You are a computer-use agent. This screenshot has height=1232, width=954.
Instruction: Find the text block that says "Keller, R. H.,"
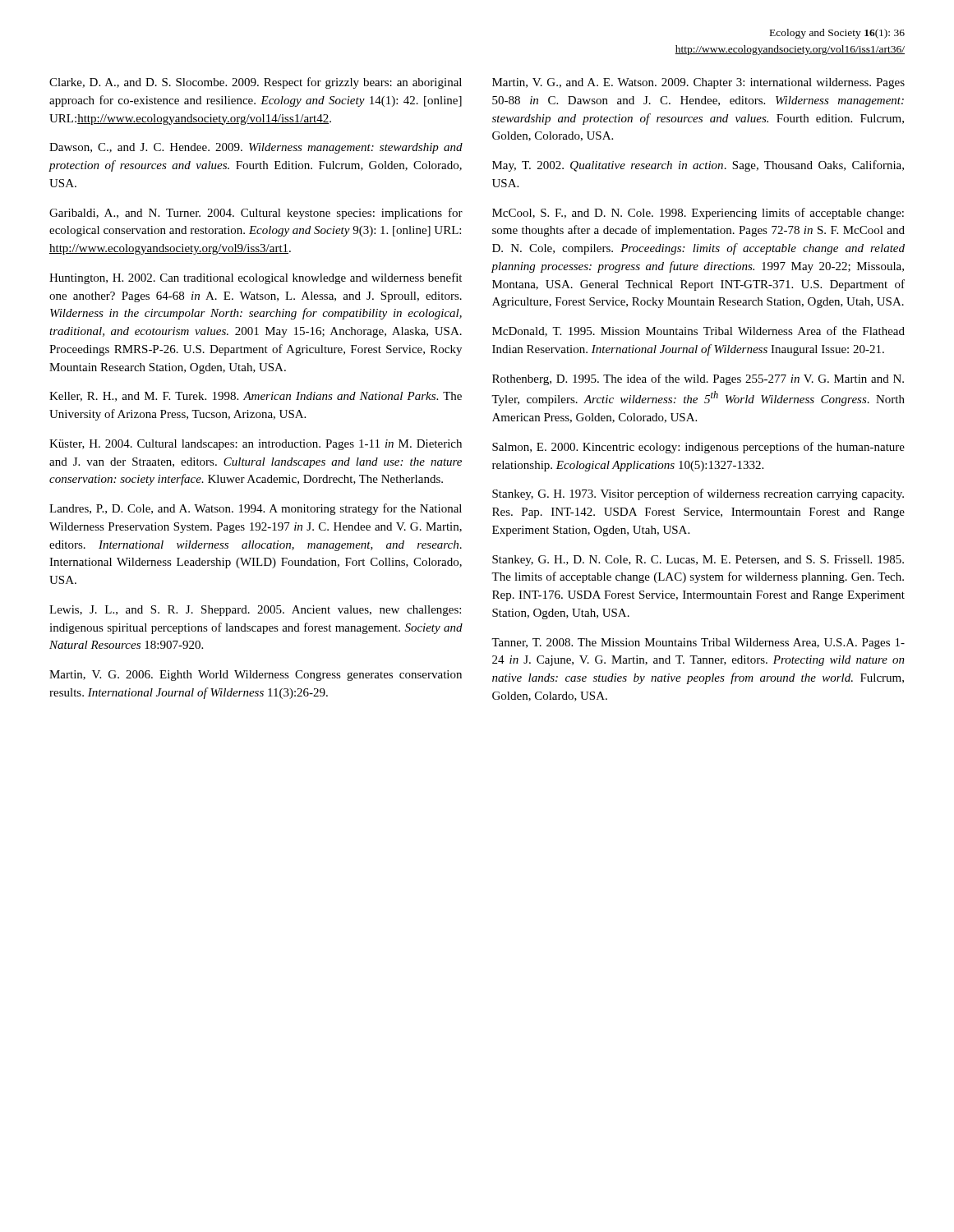pyautogui.click(x=256, y=405)
